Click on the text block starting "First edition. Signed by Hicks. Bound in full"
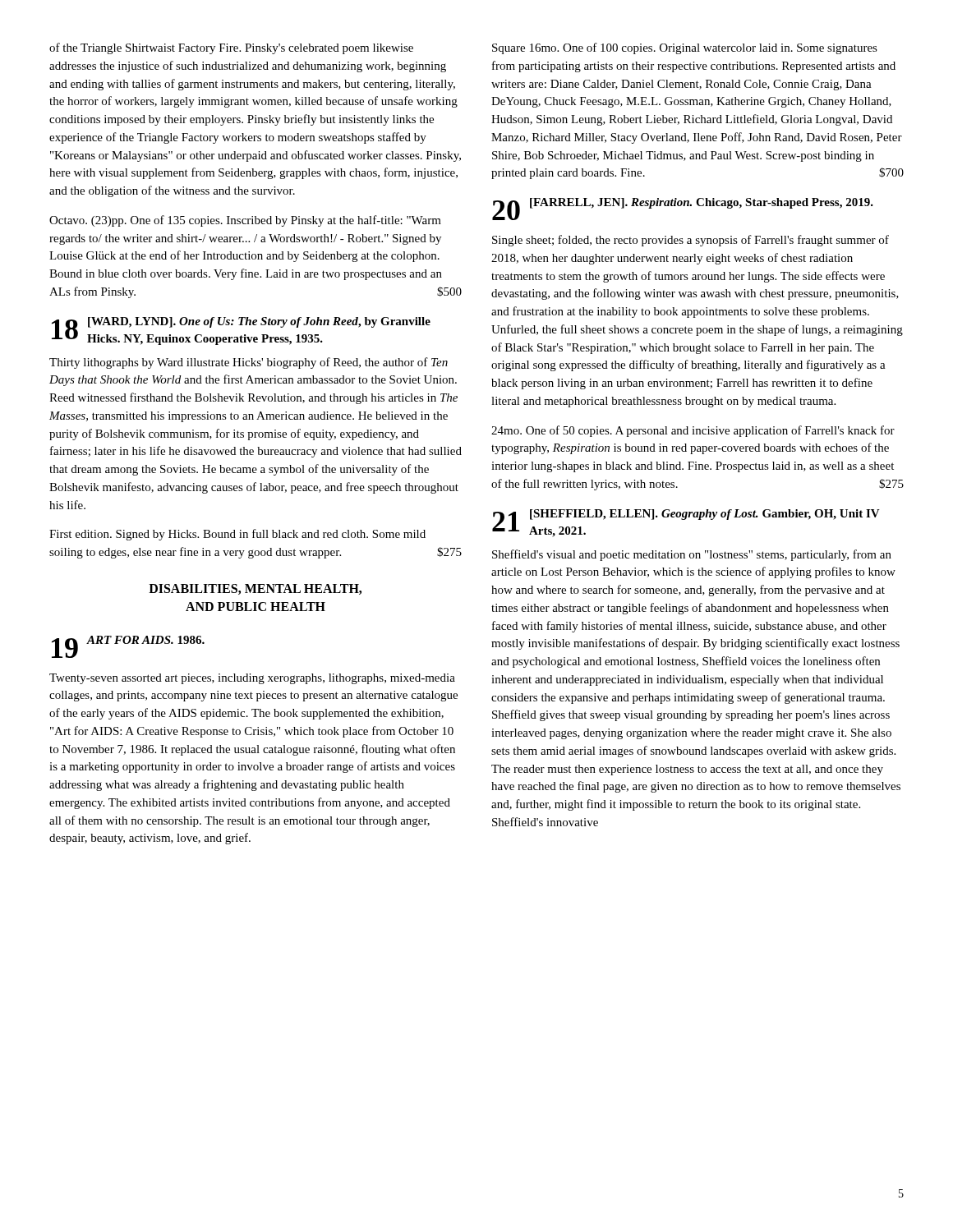The height and width of the screenshot is (1232, 953). [255, 544]
